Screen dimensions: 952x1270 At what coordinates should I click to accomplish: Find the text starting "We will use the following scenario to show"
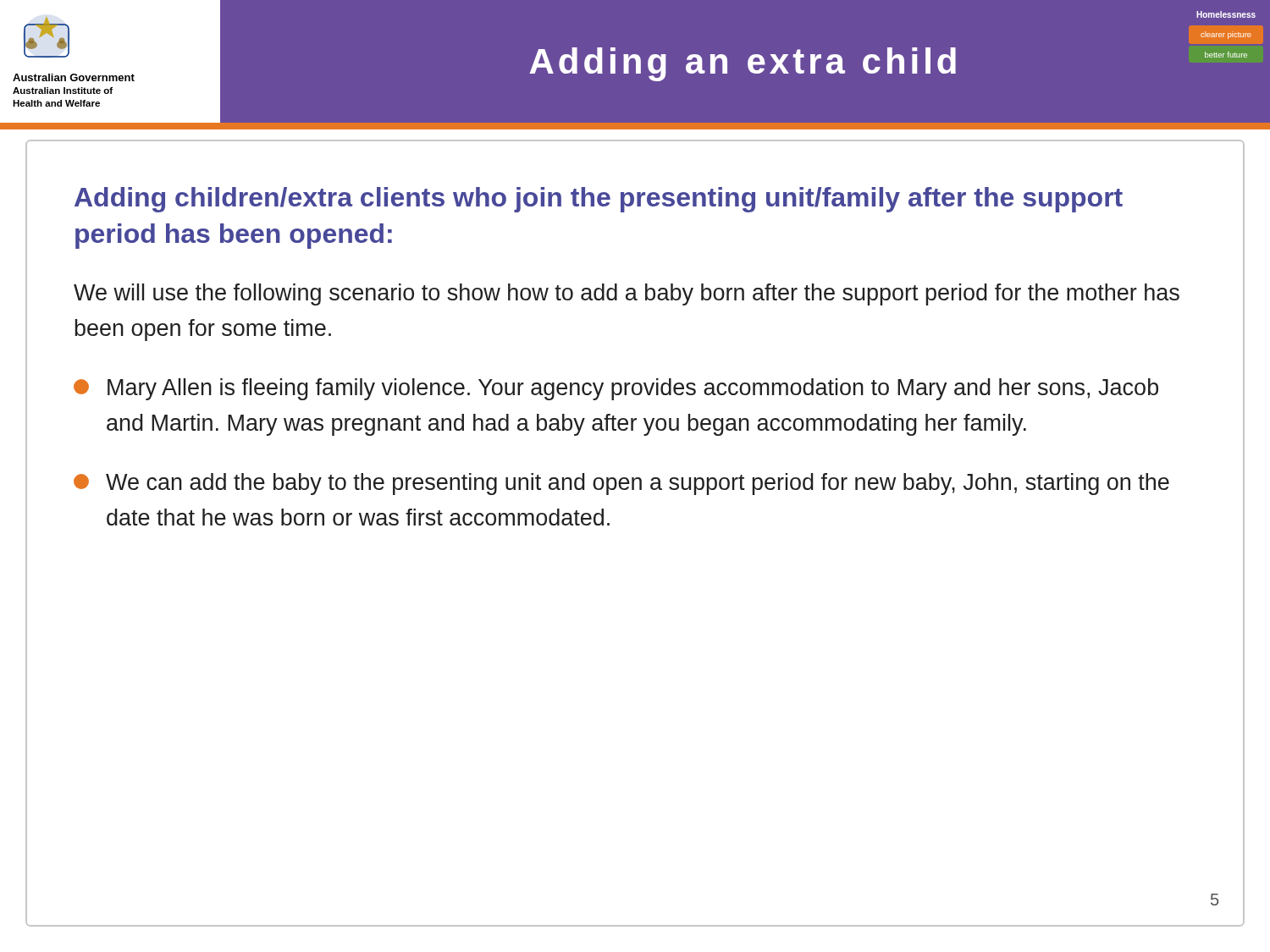pyautogui.click(x=627, y=311)
